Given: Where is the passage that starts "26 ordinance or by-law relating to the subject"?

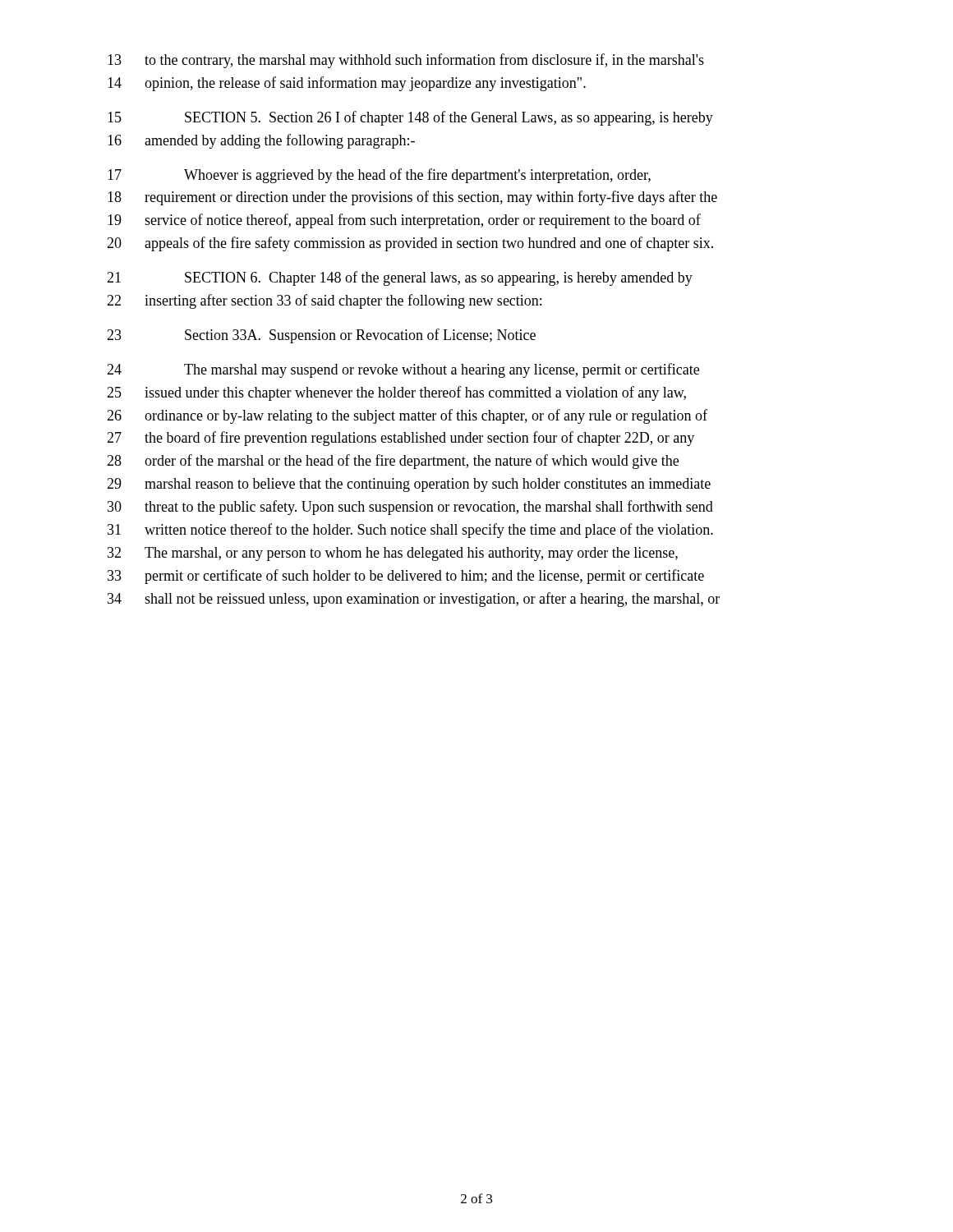Looking at the screenshot, I should point(476,416).
